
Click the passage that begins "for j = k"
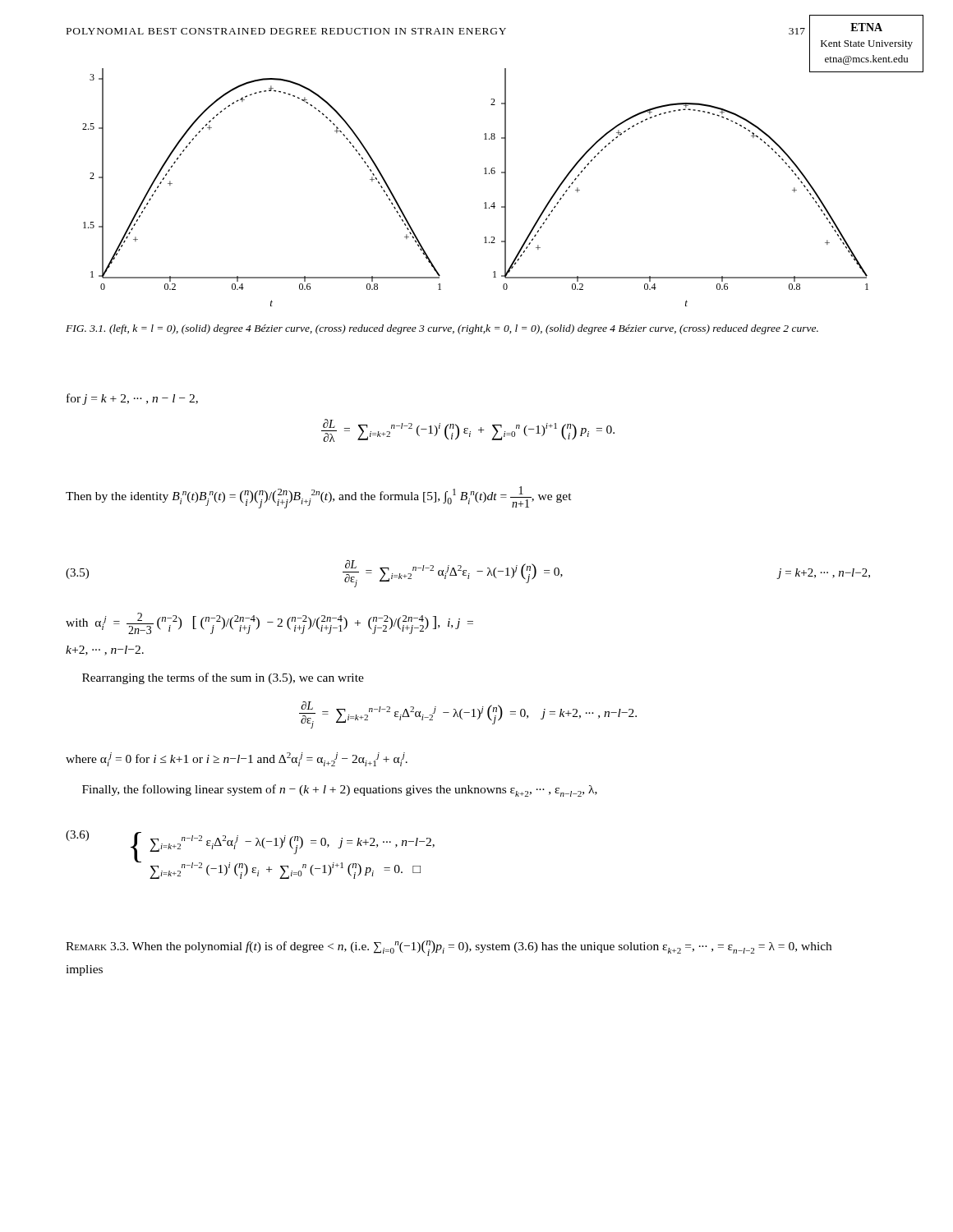click(x=132, y=398)
